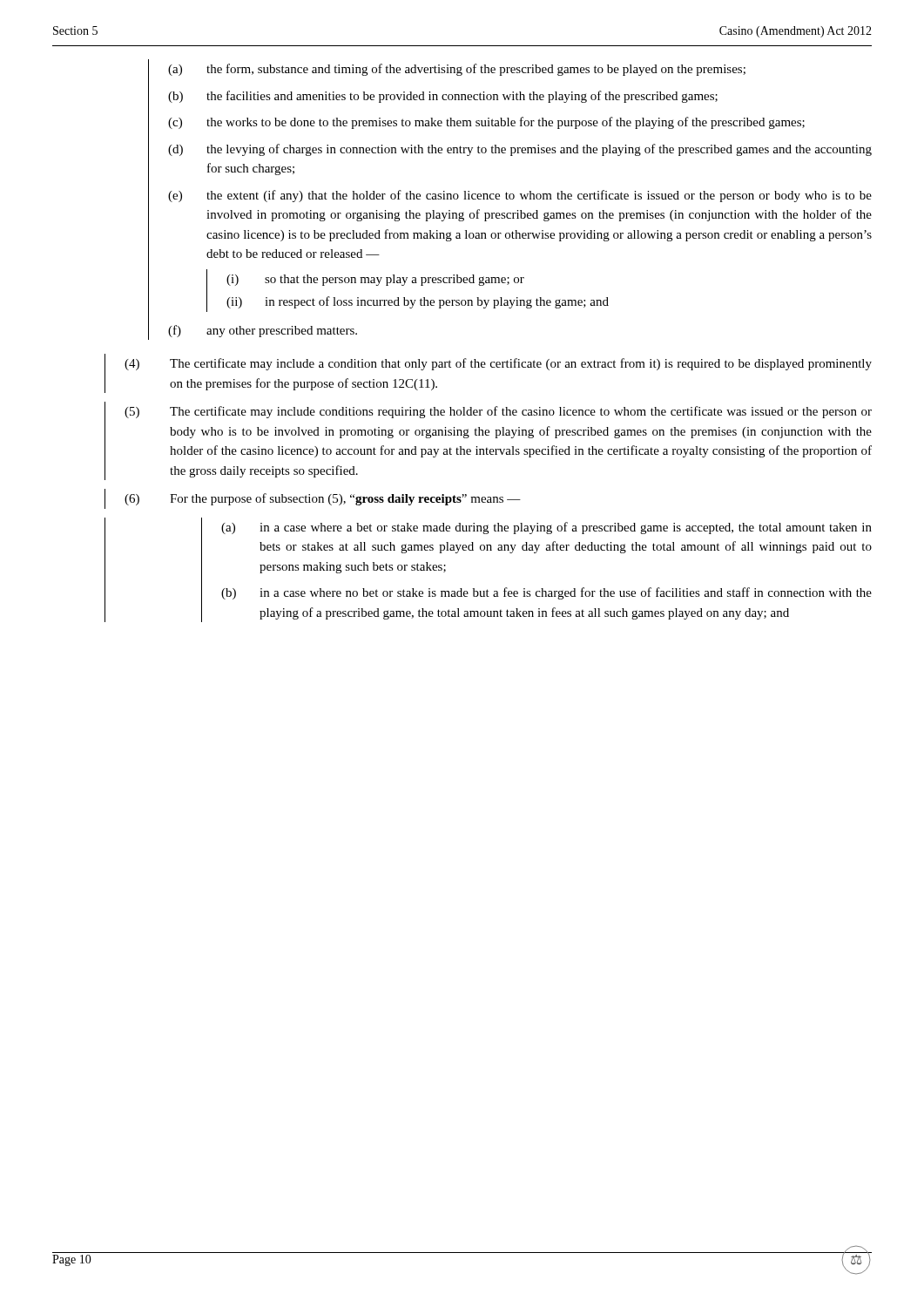Point to the element starting "(a) the form, substance and timing"
This screenshot has height=1307, width=924.
point(520,69)
